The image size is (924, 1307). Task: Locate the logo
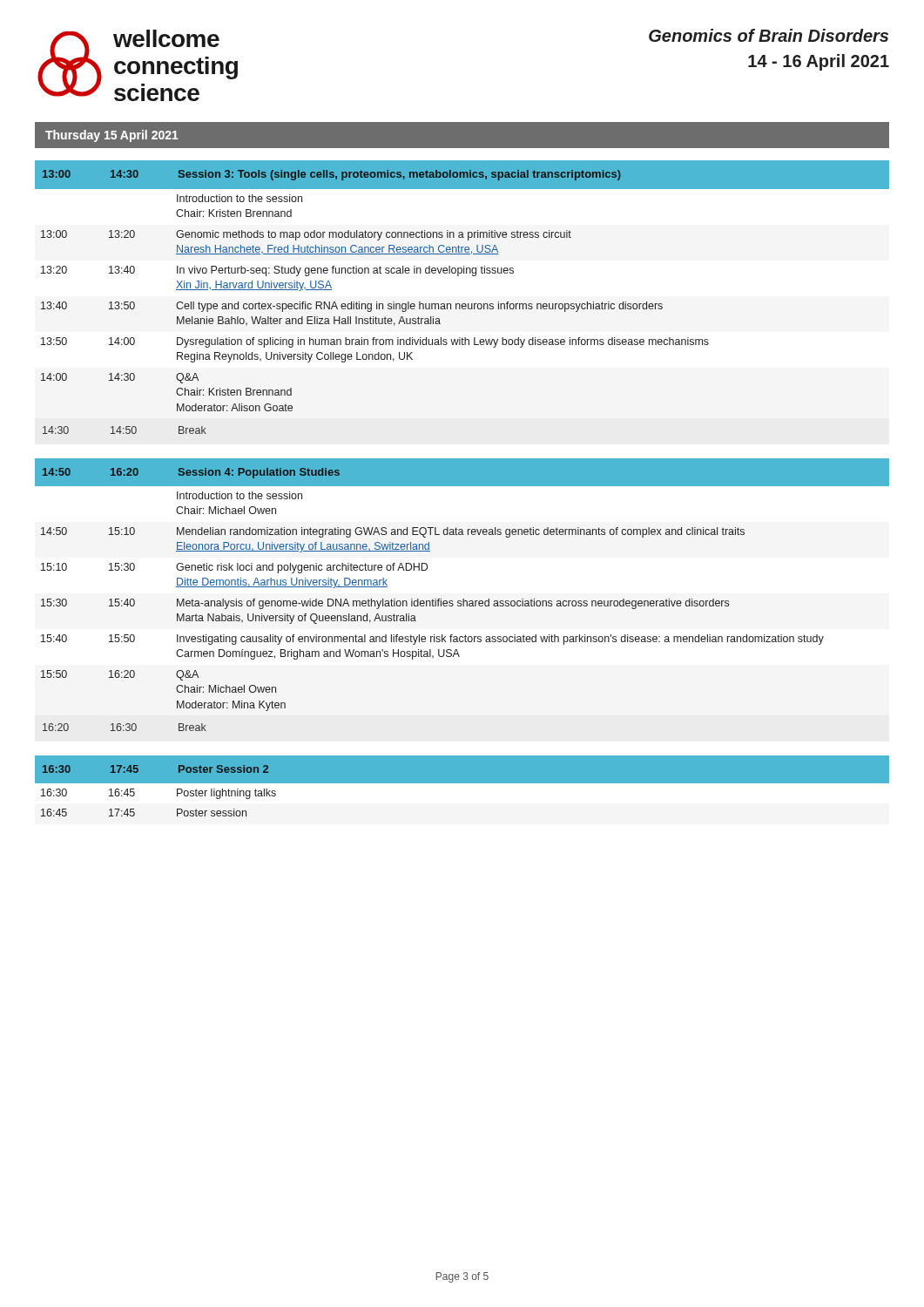[183, 66]
